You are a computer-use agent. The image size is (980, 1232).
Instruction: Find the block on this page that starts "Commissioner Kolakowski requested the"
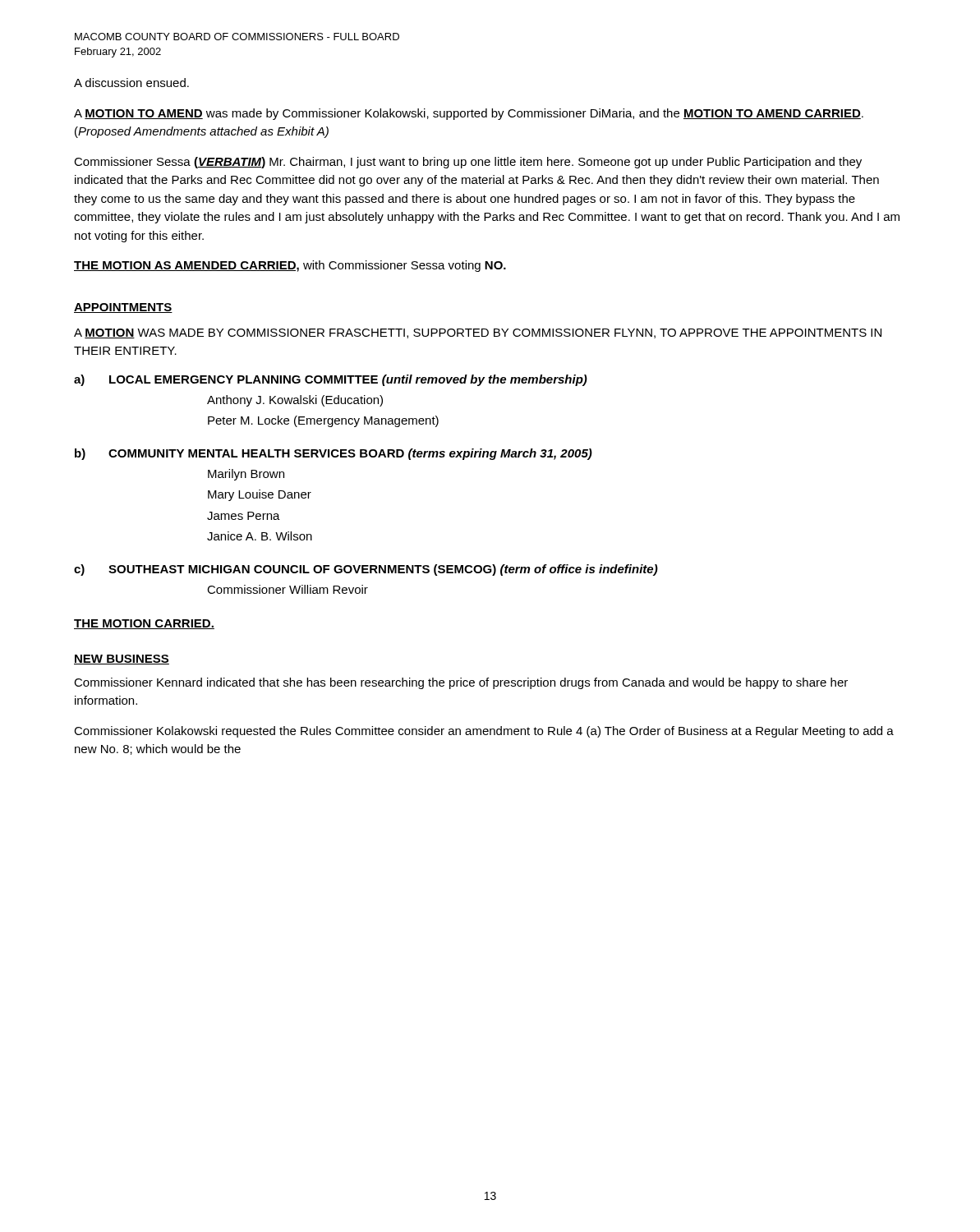490,740
